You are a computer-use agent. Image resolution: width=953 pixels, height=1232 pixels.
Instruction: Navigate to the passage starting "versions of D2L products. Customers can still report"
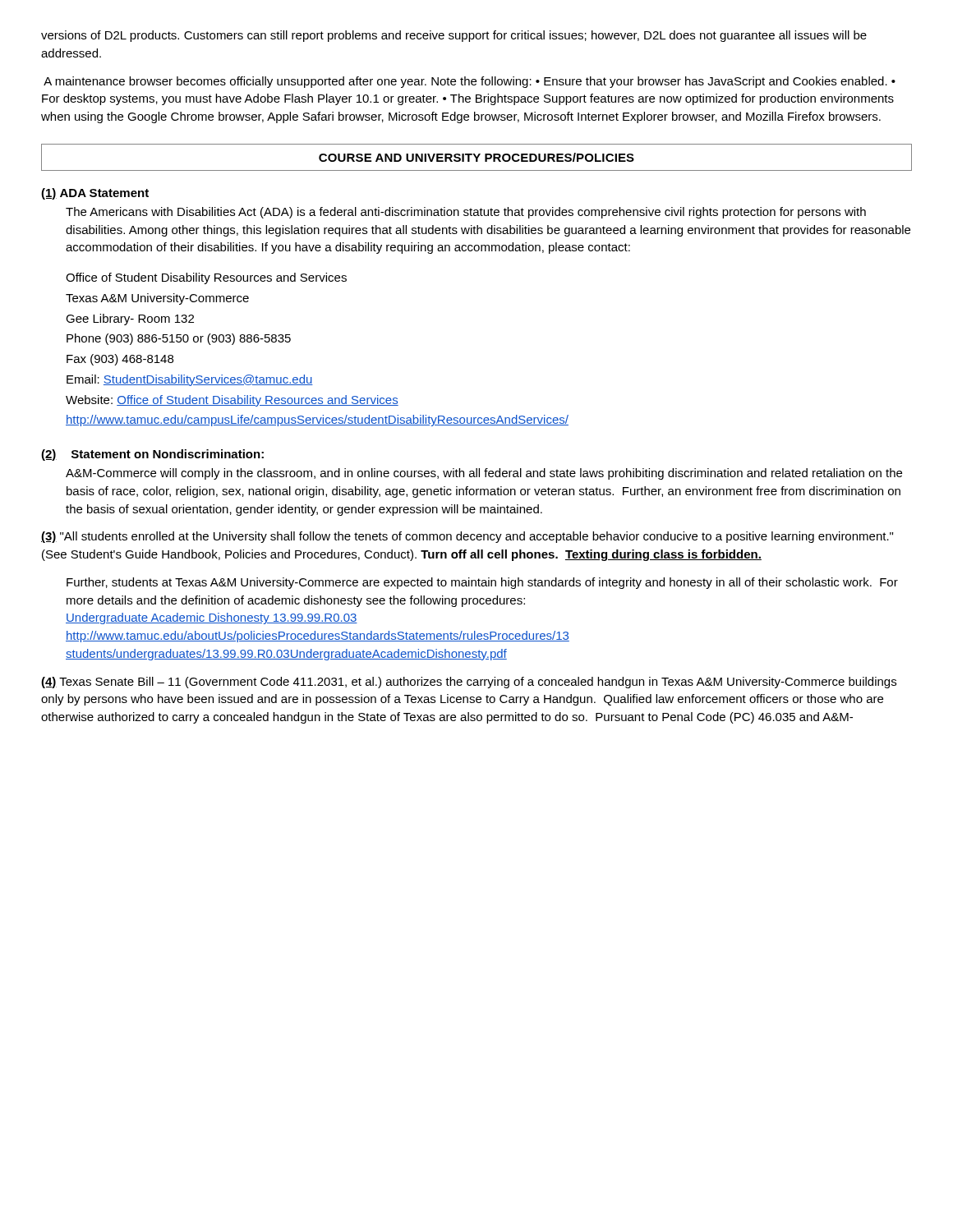(454, 44)
